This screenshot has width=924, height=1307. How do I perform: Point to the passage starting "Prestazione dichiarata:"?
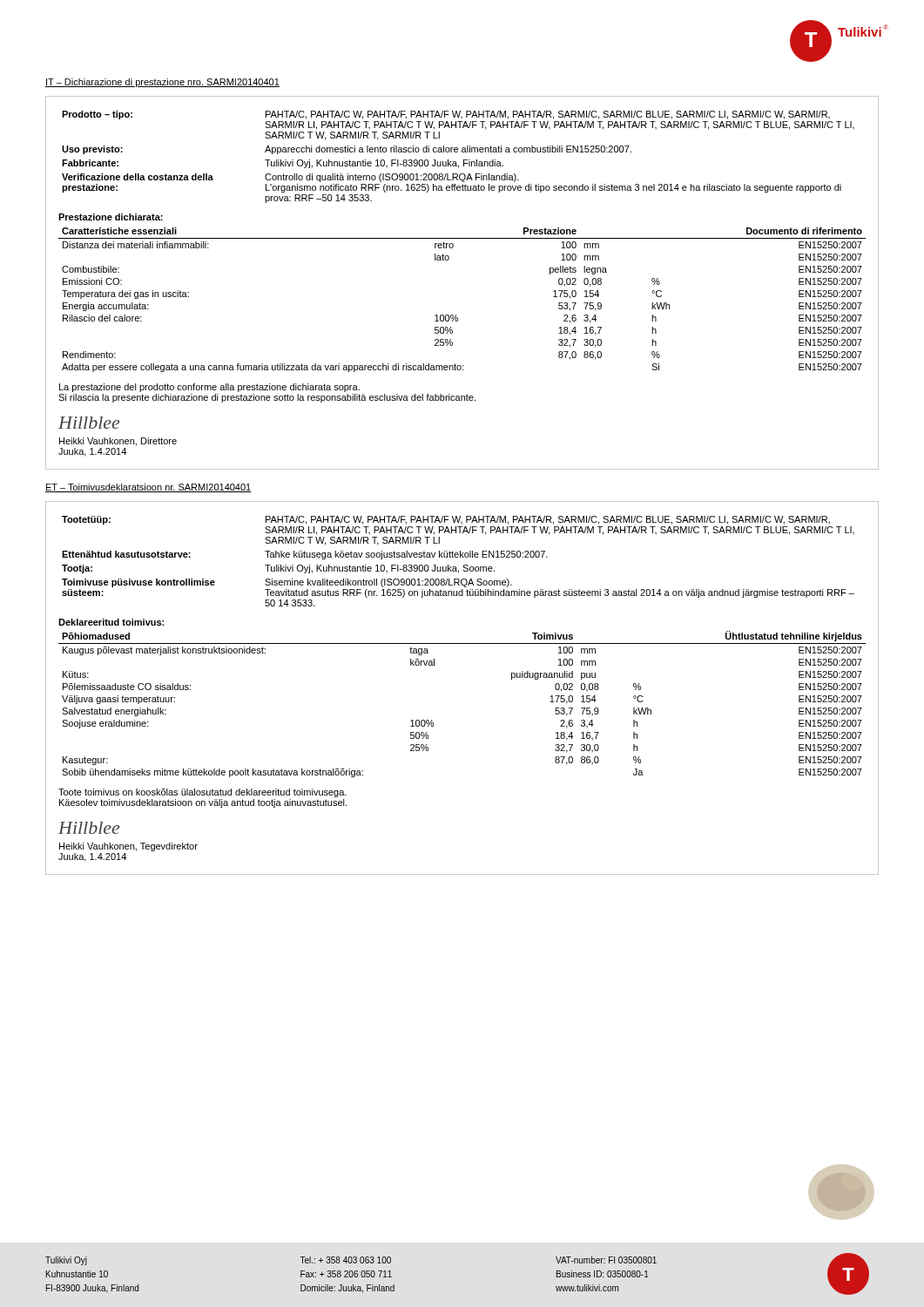click(111, 217)
